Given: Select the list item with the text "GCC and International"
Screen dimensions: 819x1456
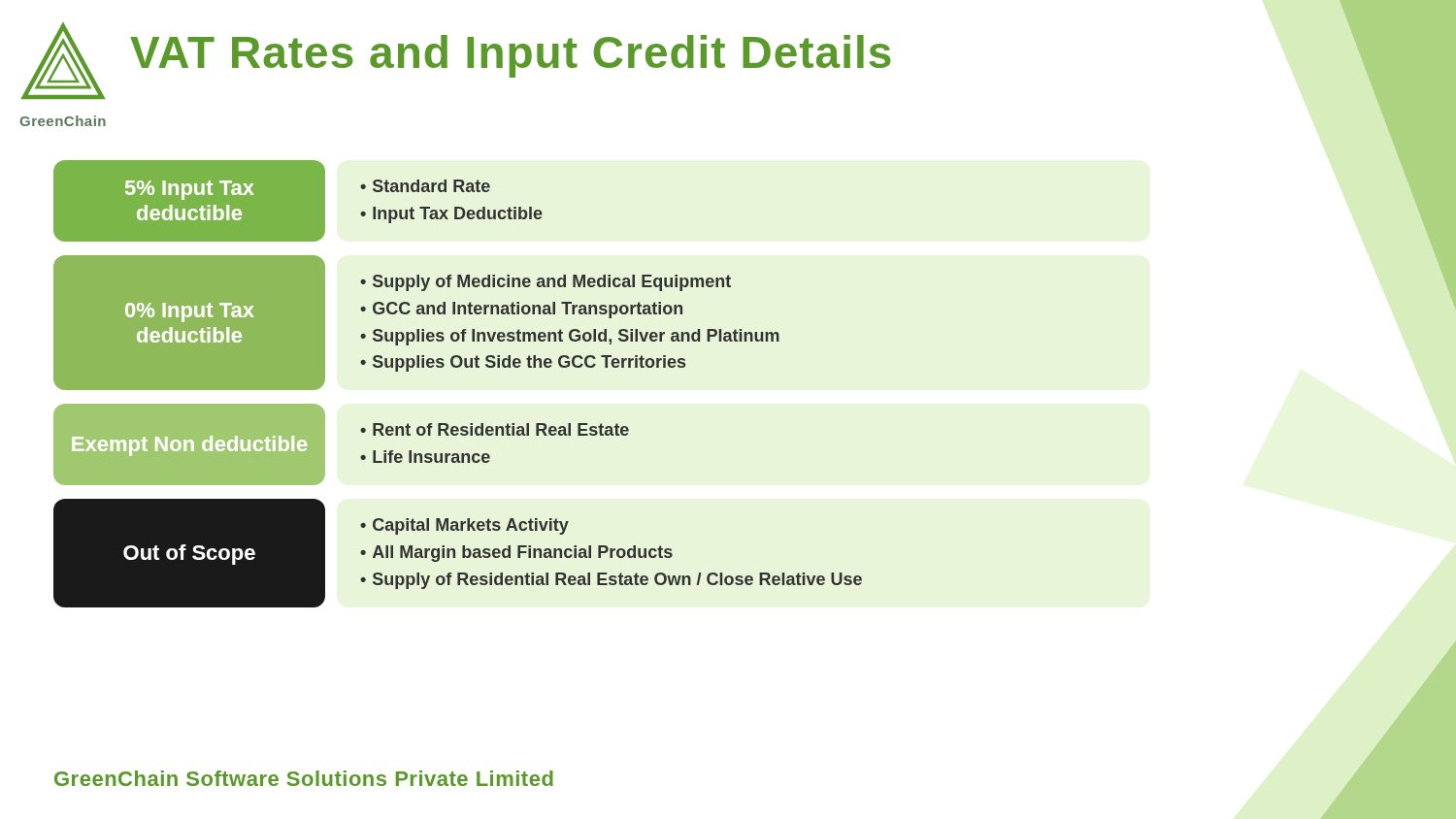Looking at the screenshot, I should pos(528,308).
